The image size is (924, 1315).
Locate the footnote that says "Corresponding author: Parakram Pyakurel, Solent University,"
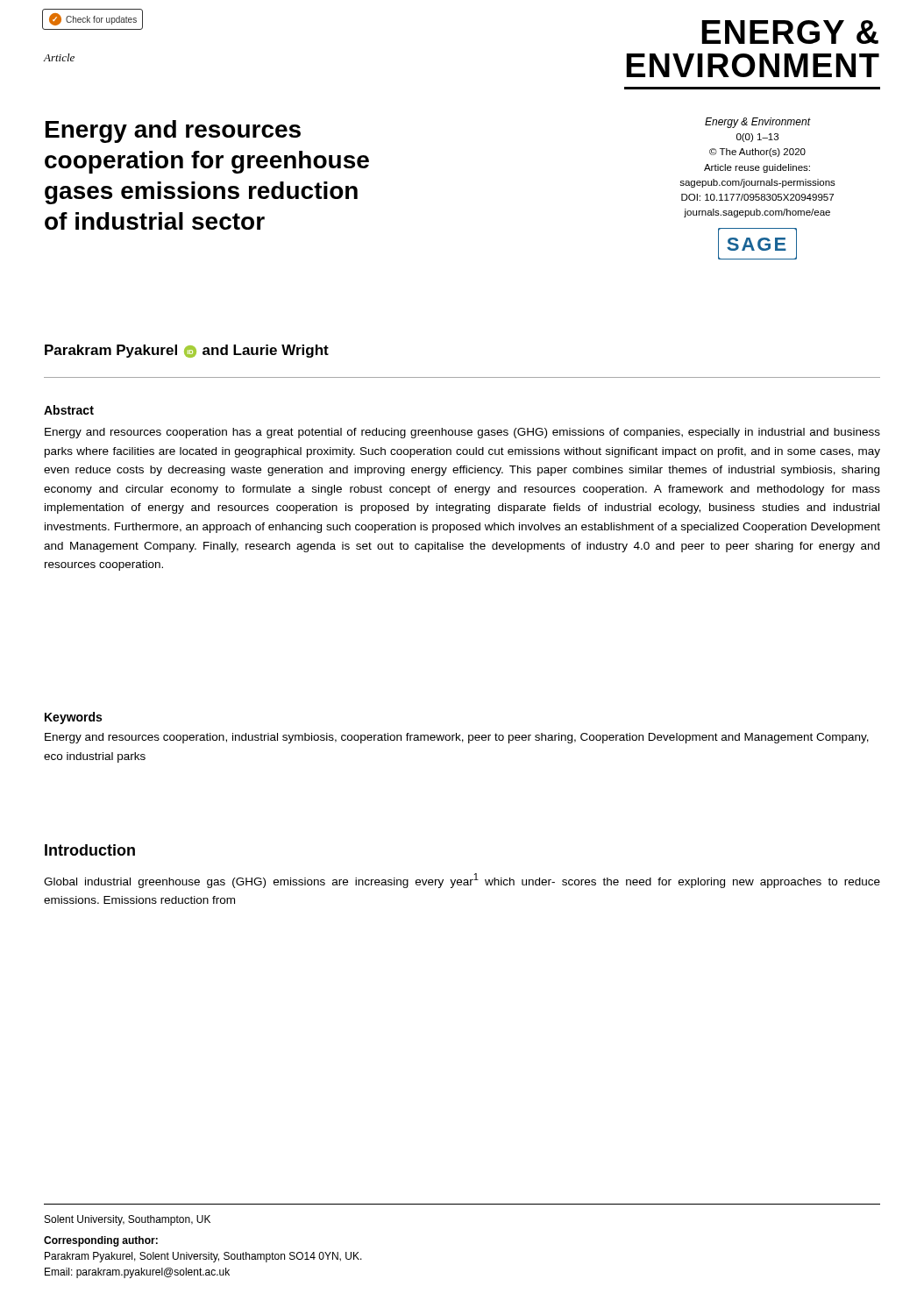click(203, 1256)
